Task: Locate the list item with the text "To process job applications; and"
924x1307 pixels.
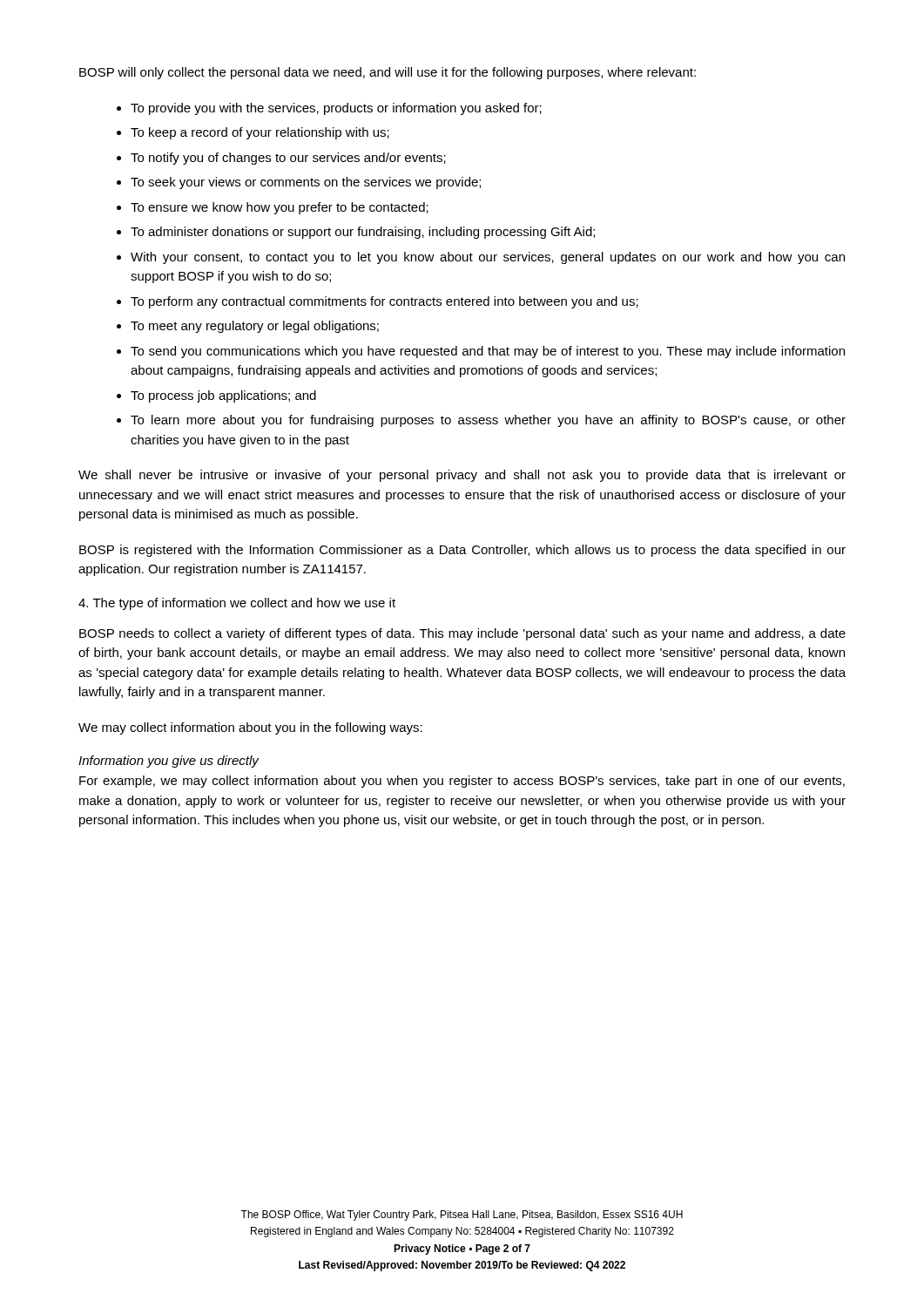Action: coord(224,395)
